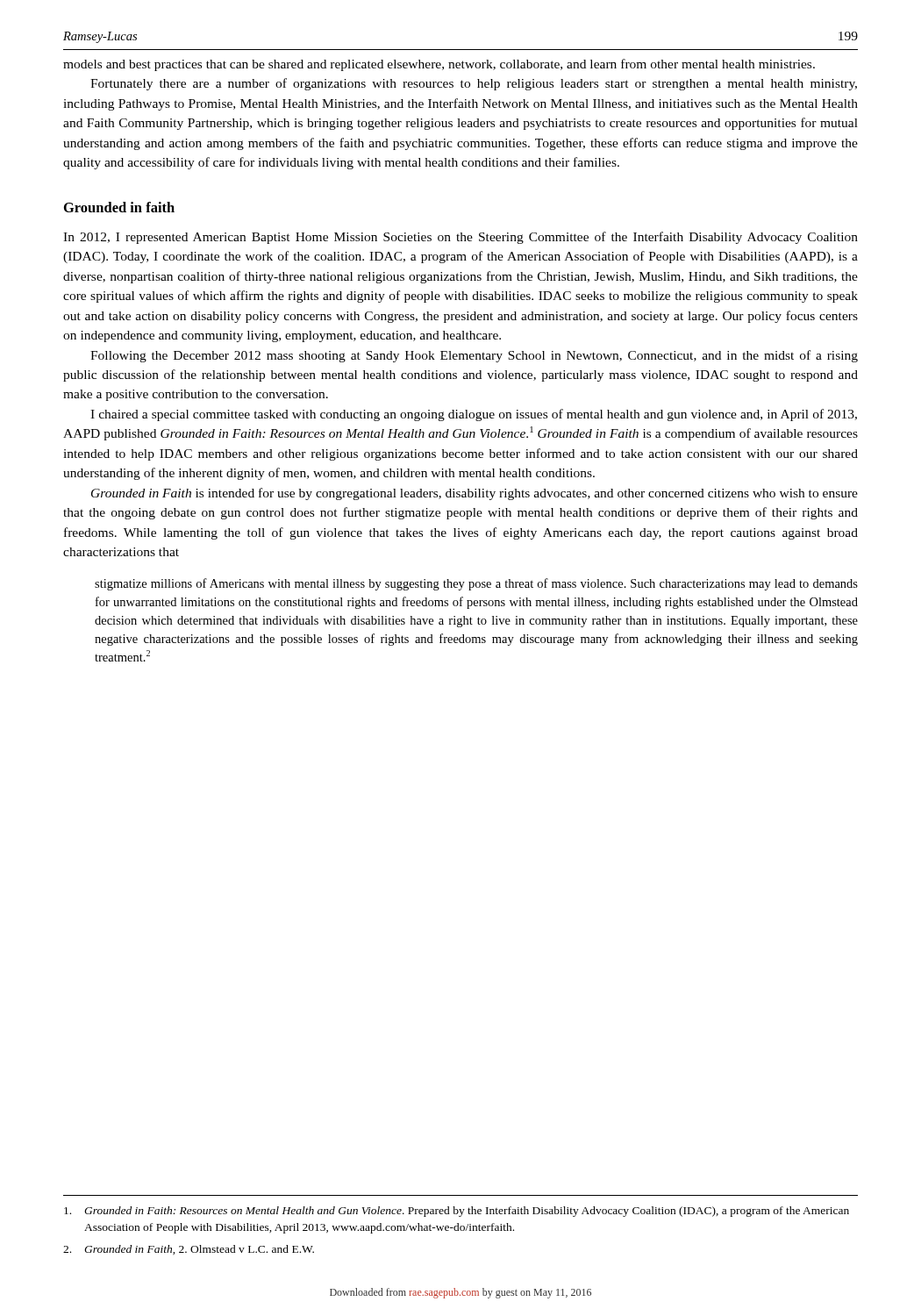This screenshot has height=1316, width=921.
Task: Find the block starting "Grounded in faith"
Action: (x=119, y=207)
